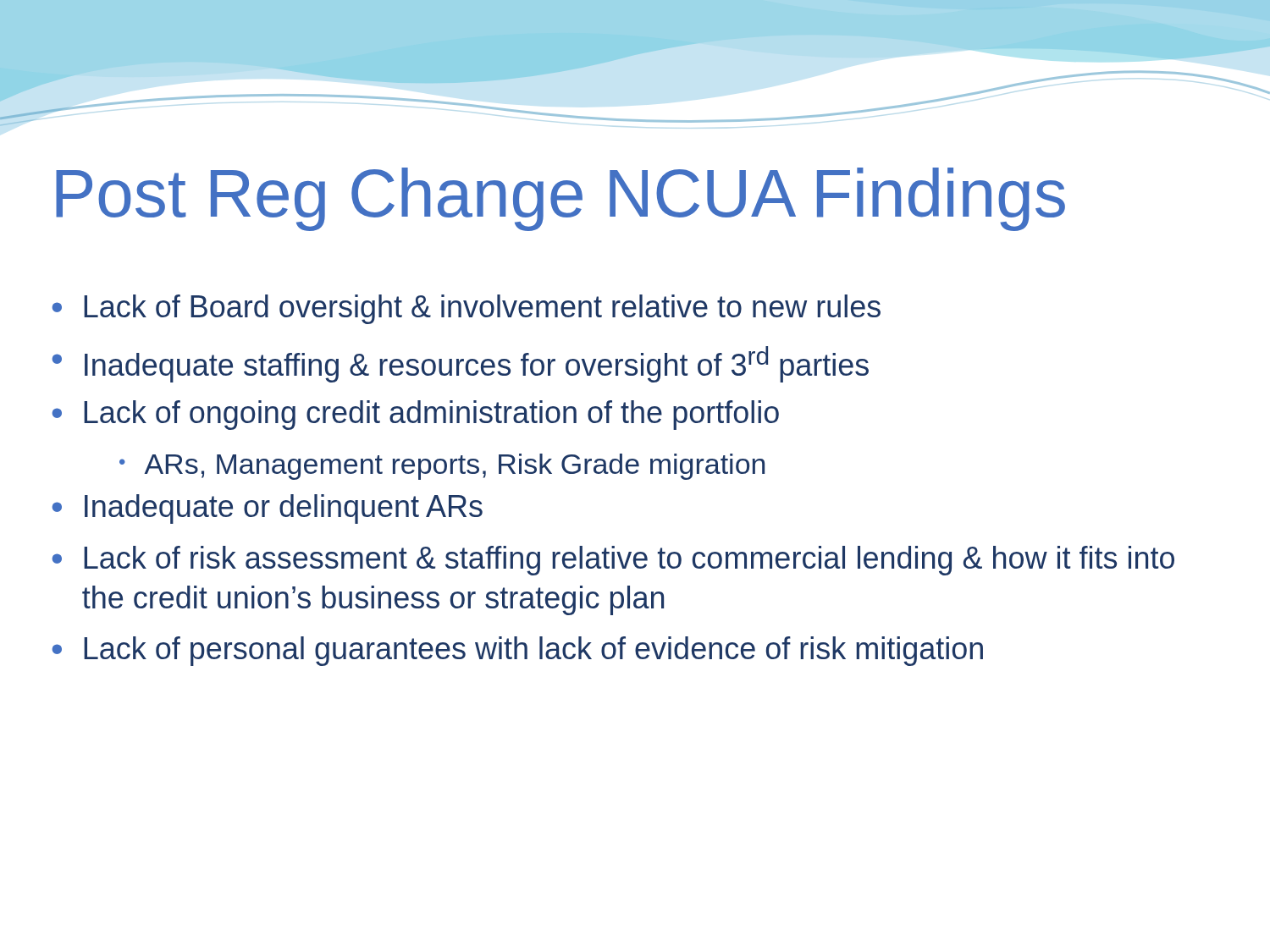The width and height of the screenshot is (1270, 952).
Task: Select the illustration
Action: point(635,78)
